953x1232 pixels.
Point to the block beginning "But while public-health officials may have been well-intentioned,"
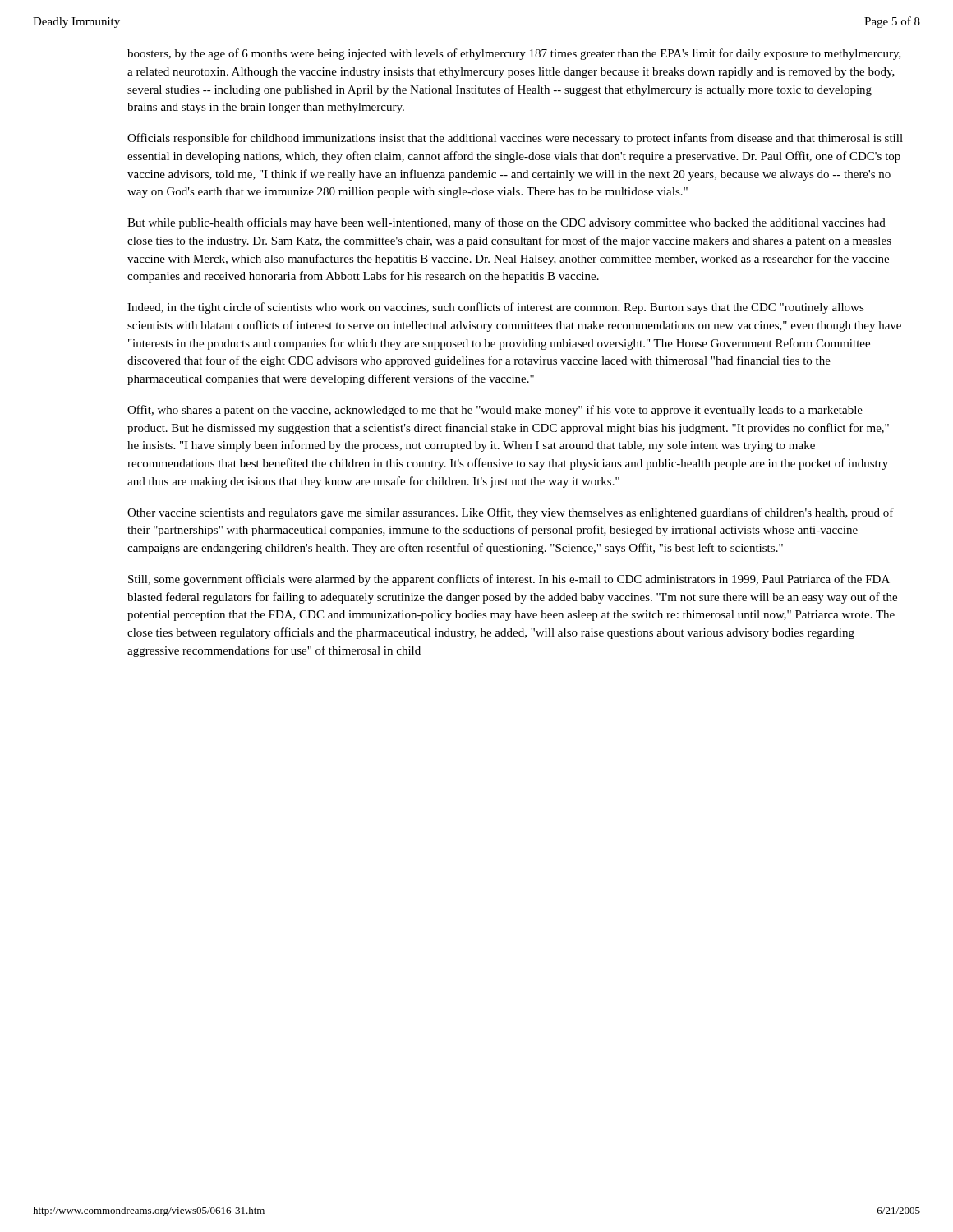pos(509,249)
